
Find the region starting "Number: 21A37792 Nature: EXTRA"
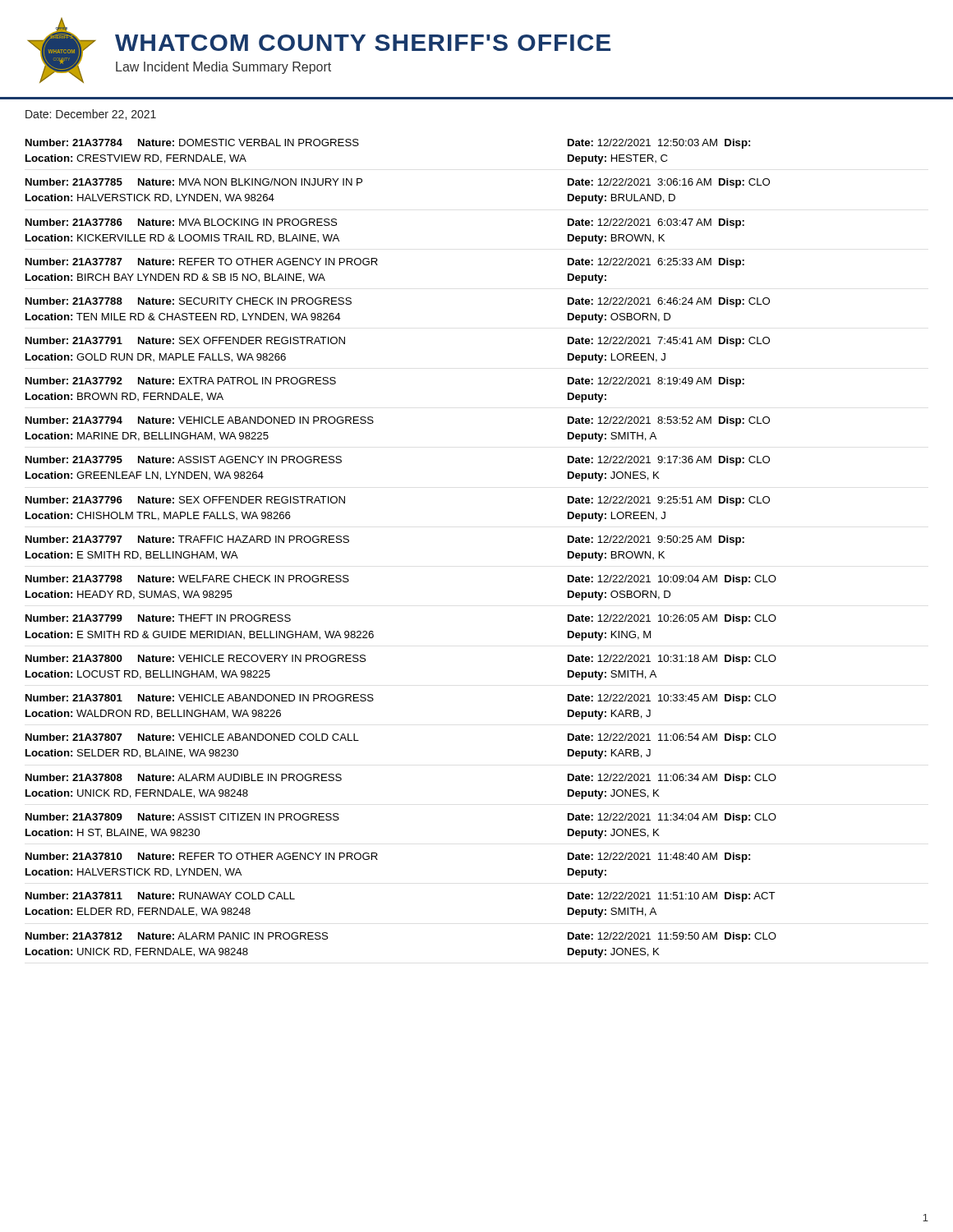(75, 382)
